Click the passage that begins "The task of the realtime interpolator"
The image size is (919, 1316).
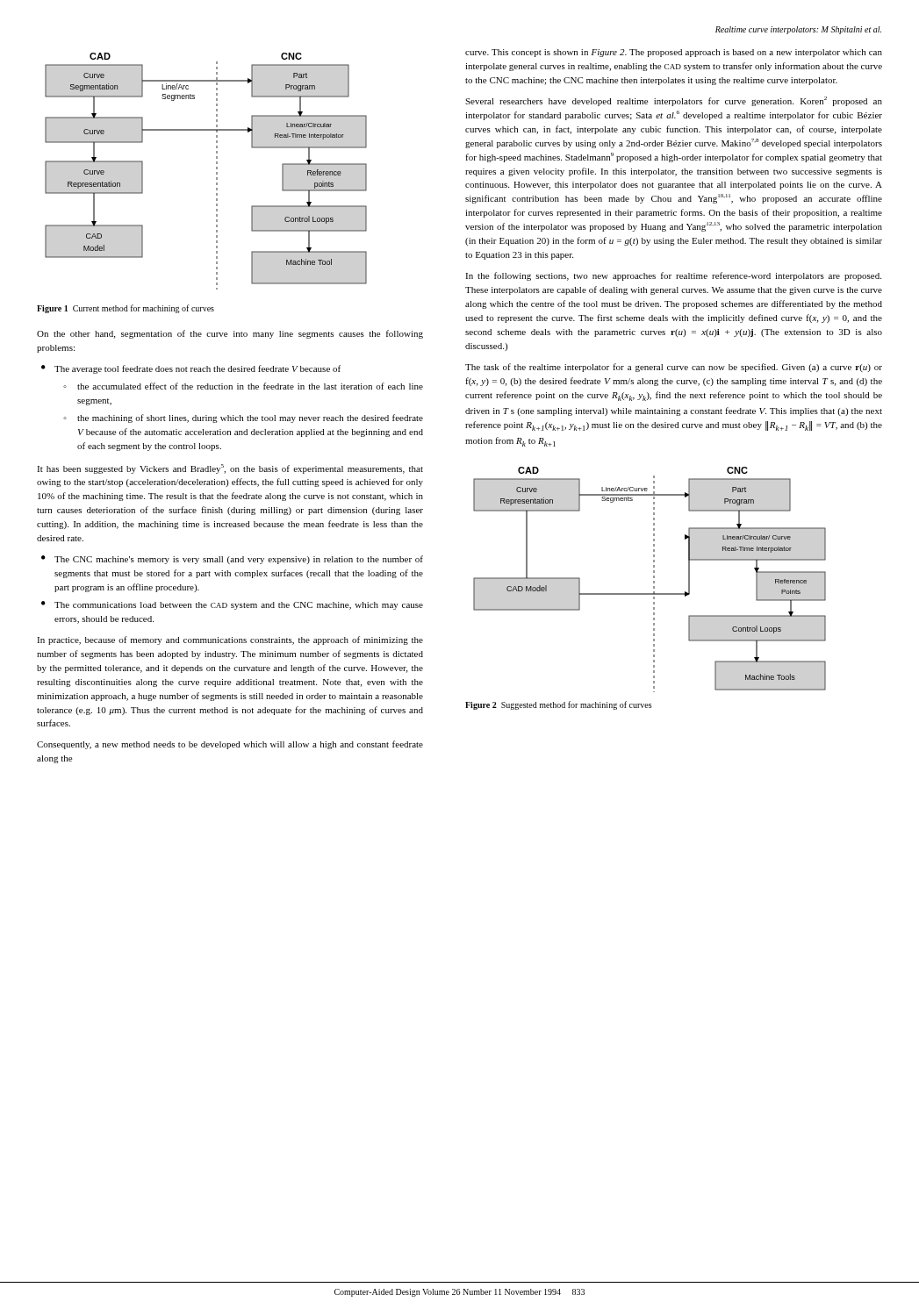[674, 405]
